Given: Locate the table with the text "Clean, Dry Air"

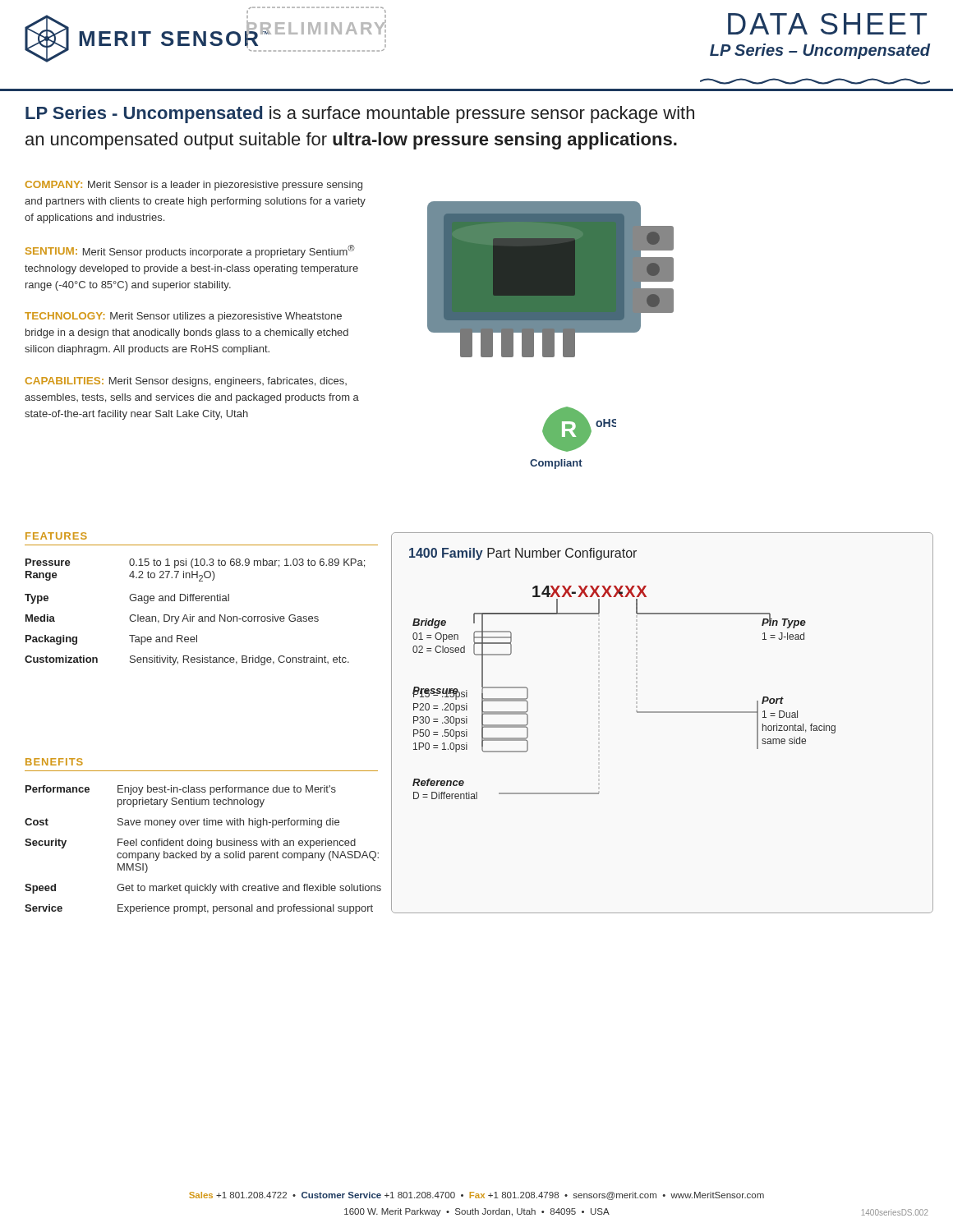Looking at the screenshot, I should coord(201,611).
